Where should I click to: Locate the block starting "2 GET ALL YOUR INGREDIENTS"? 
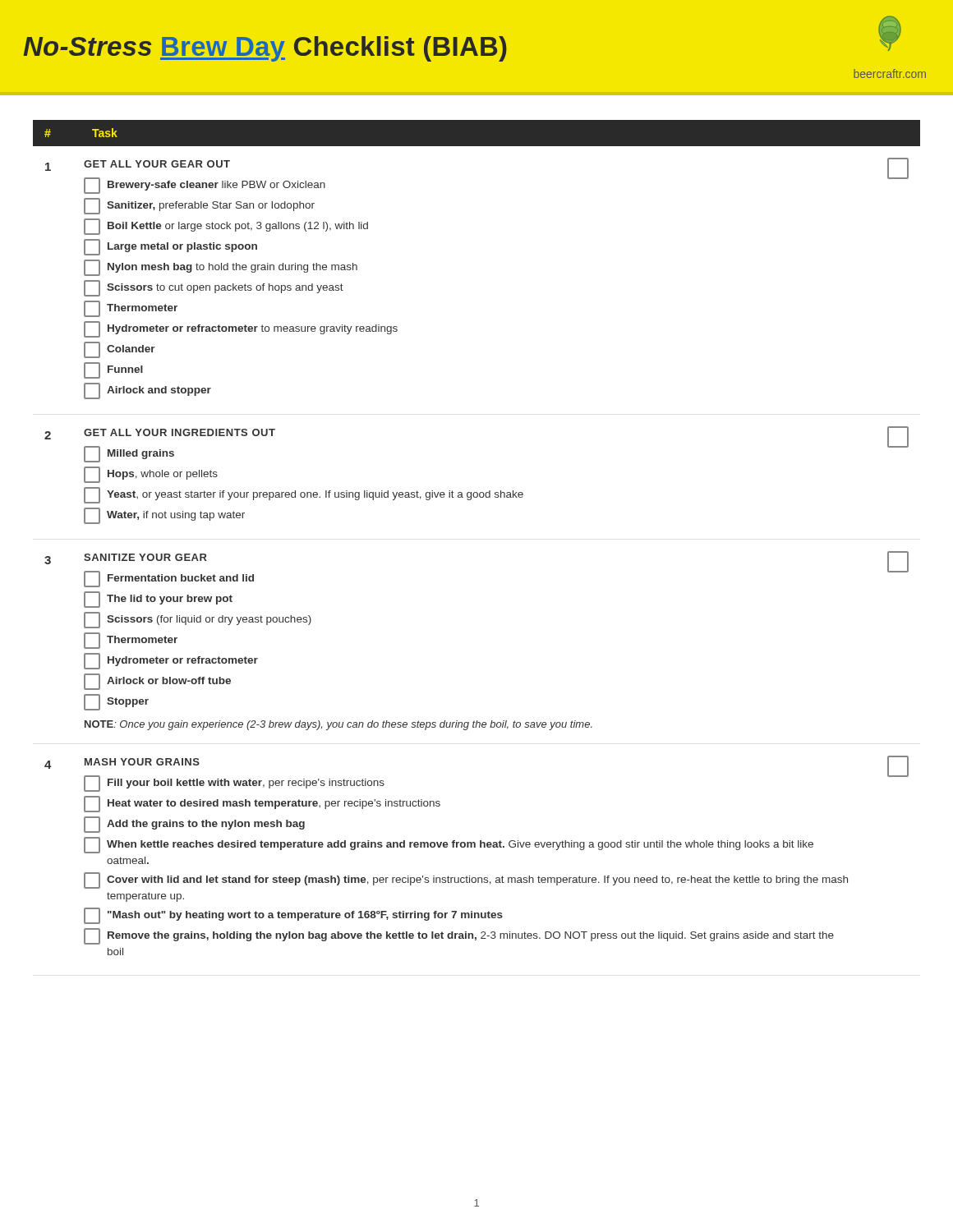pyautogui.click(x=161, y=450)
